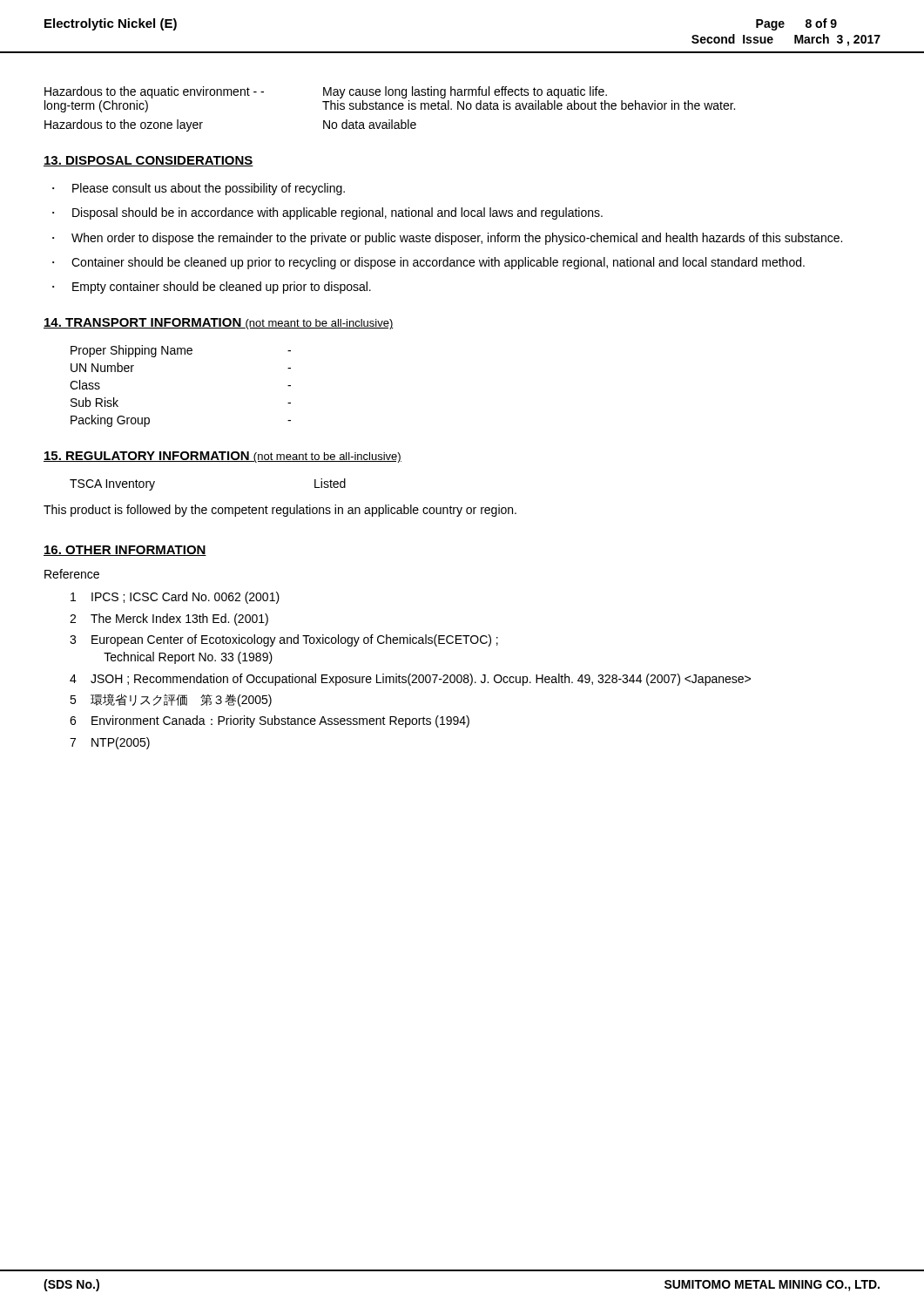Click on the table containing "May cause long lasting"
This screenshot has height=1307, width=924.
(x=462, y=109)
